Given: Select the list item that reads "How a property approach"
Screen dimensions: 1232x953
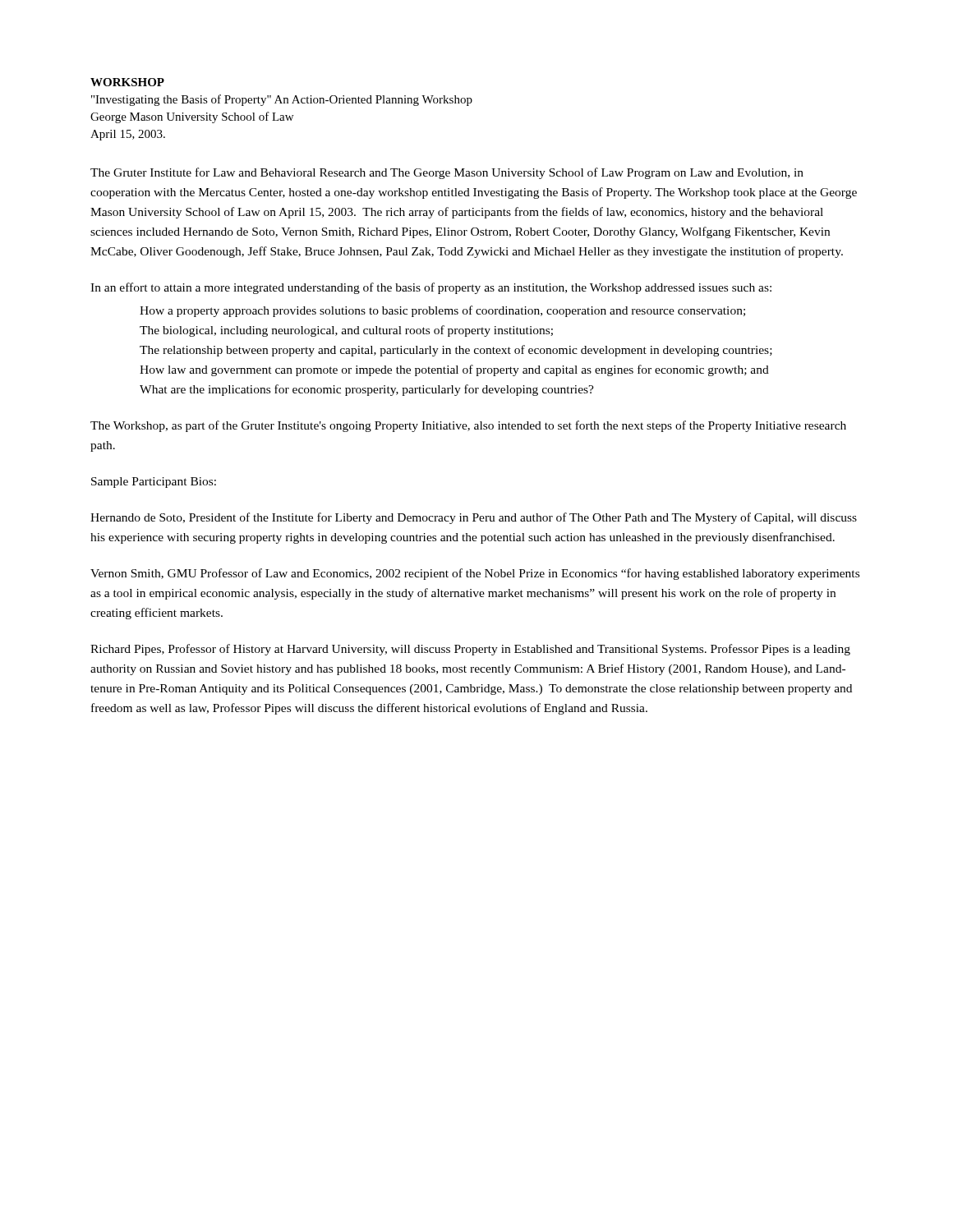Looking at the screenshot, I should click(443, 310).
